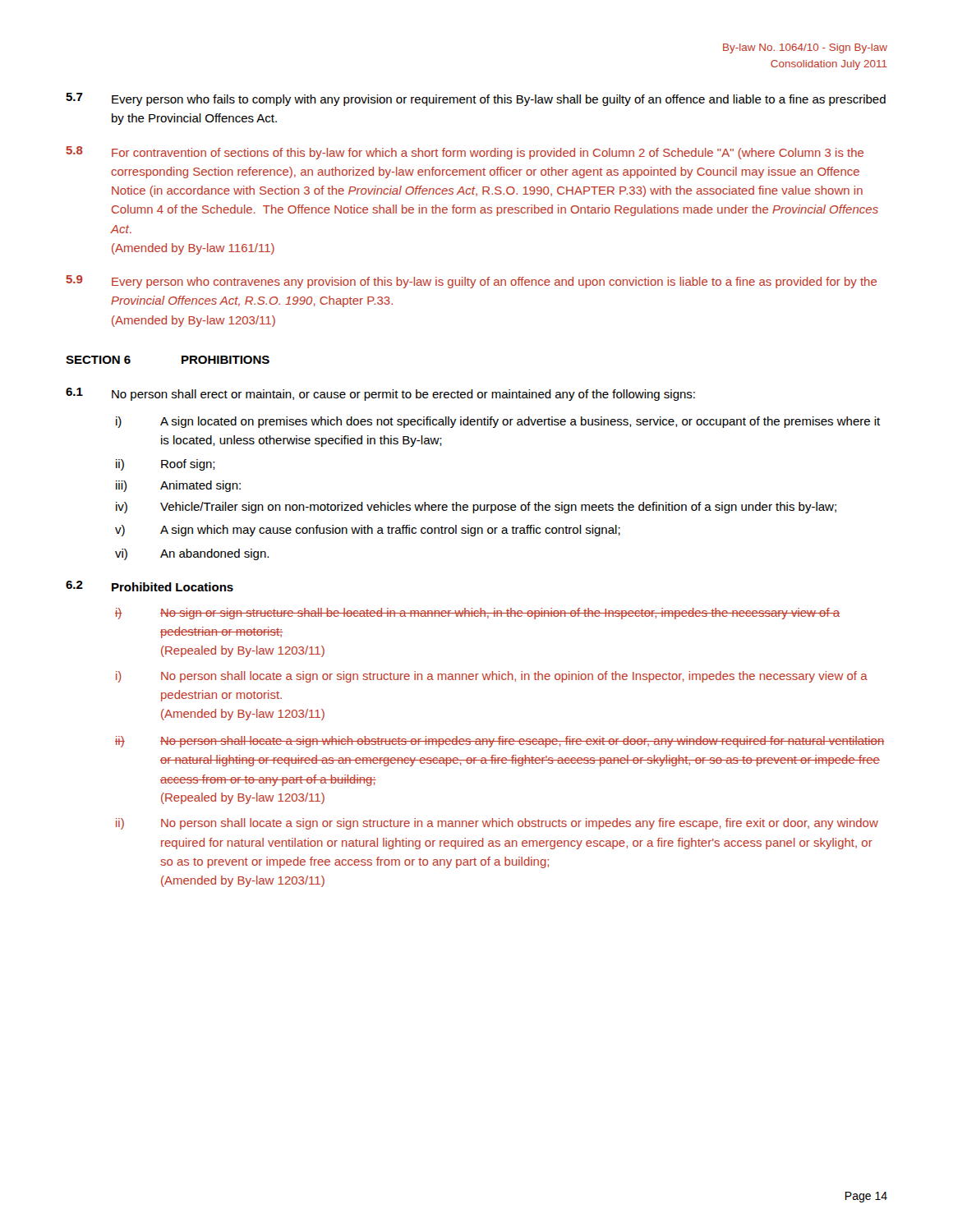This screenshot has width=953, height=1232.
Task: Click on the text block starting "8 For contravention of sections"
Action: [x=476, y=200]
